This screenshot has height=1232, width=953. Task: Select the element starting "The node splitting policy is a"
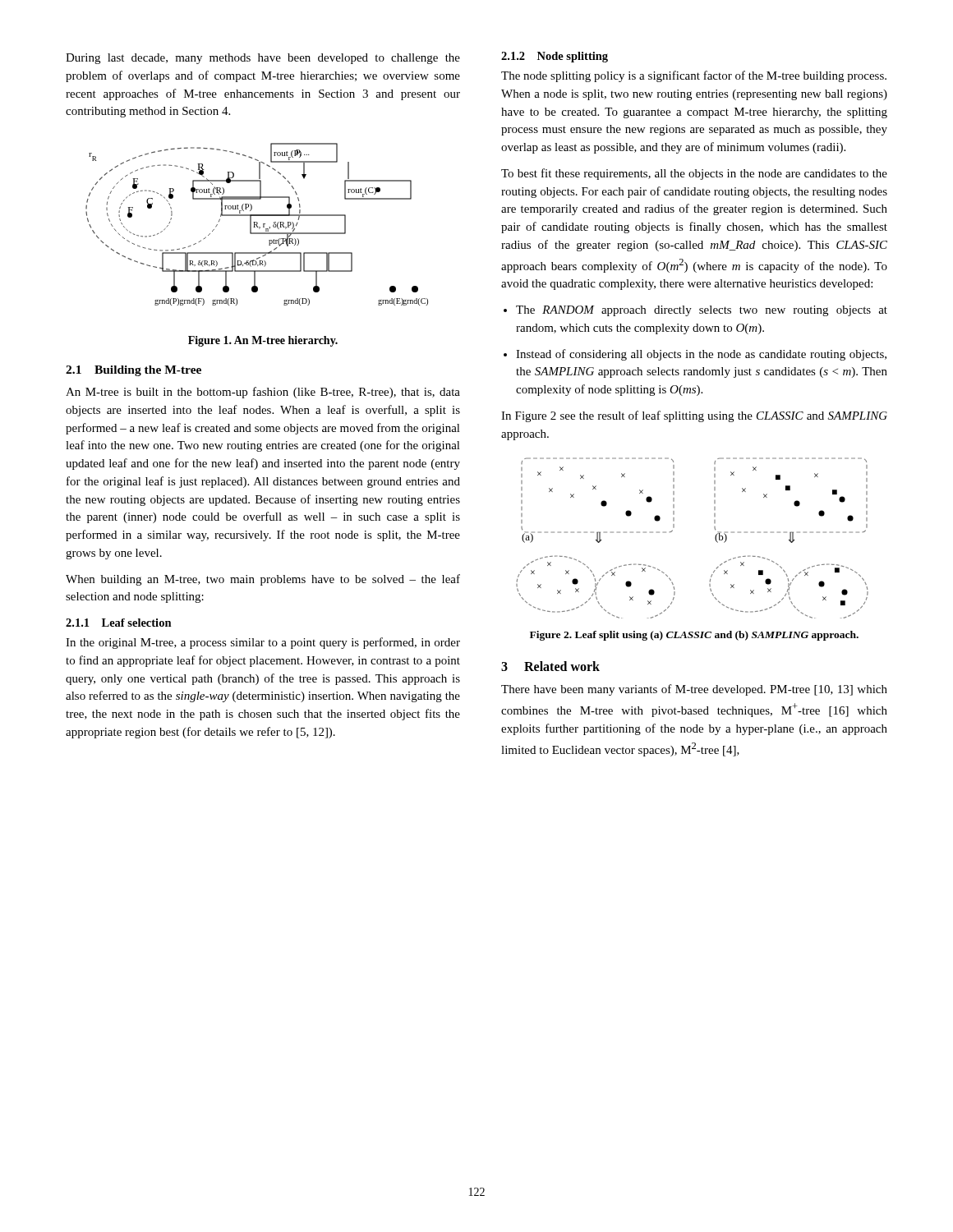[x=694, y=111]
